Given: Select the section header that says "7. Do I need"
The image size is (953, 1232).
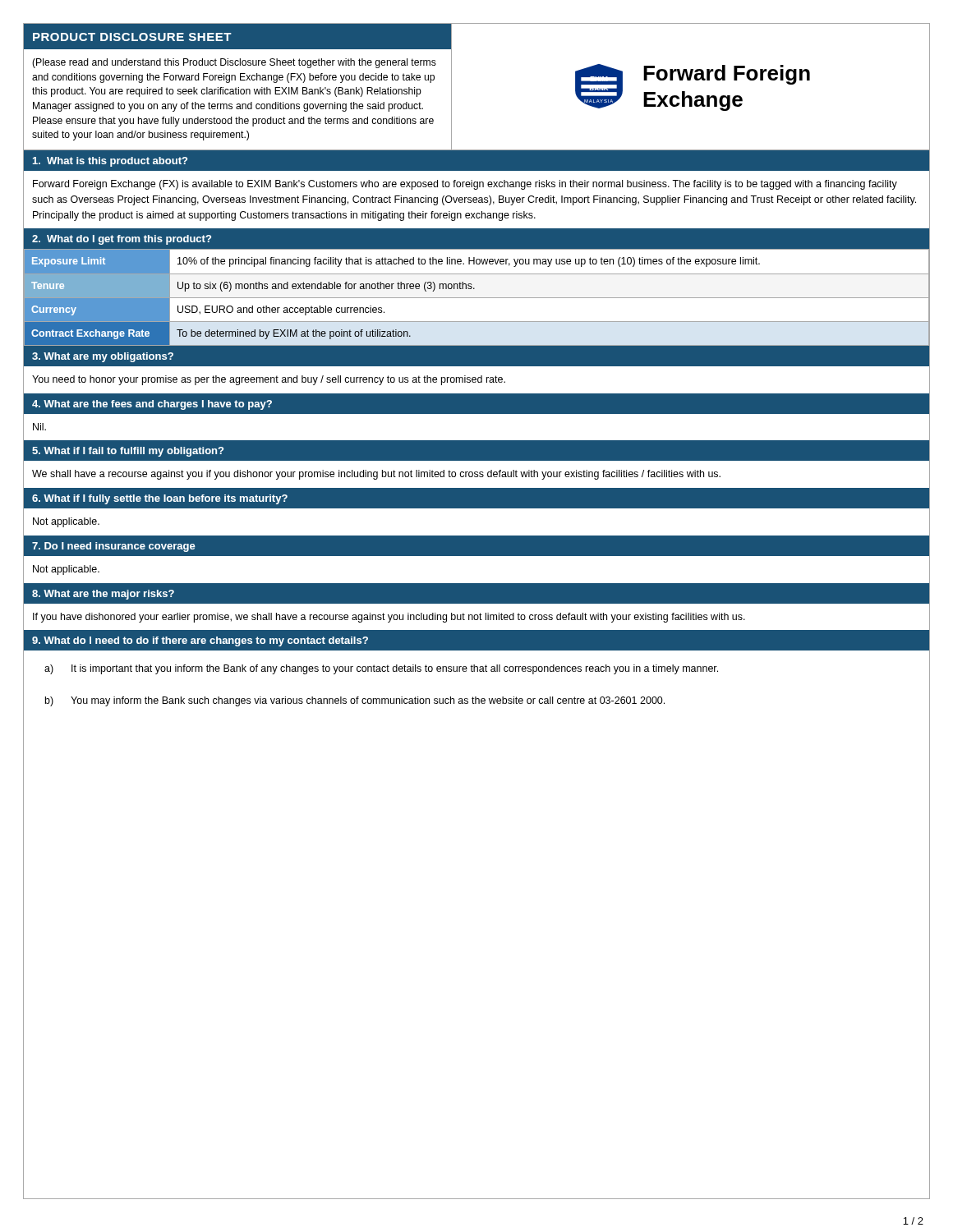Looking at the screenshot, I should (x=114, y=546).
